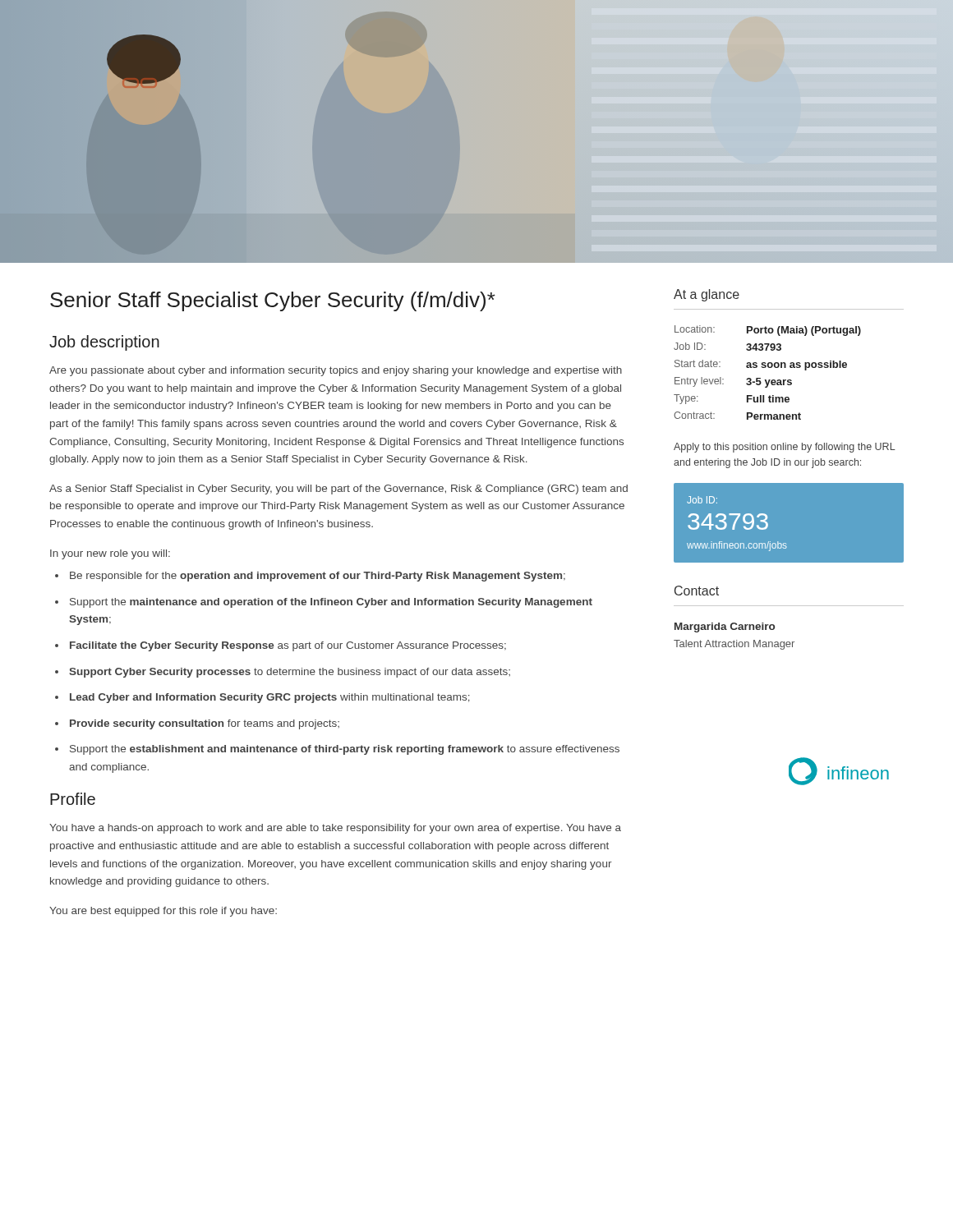
Task: Locate the table
Action: click(x=789, y=373)
